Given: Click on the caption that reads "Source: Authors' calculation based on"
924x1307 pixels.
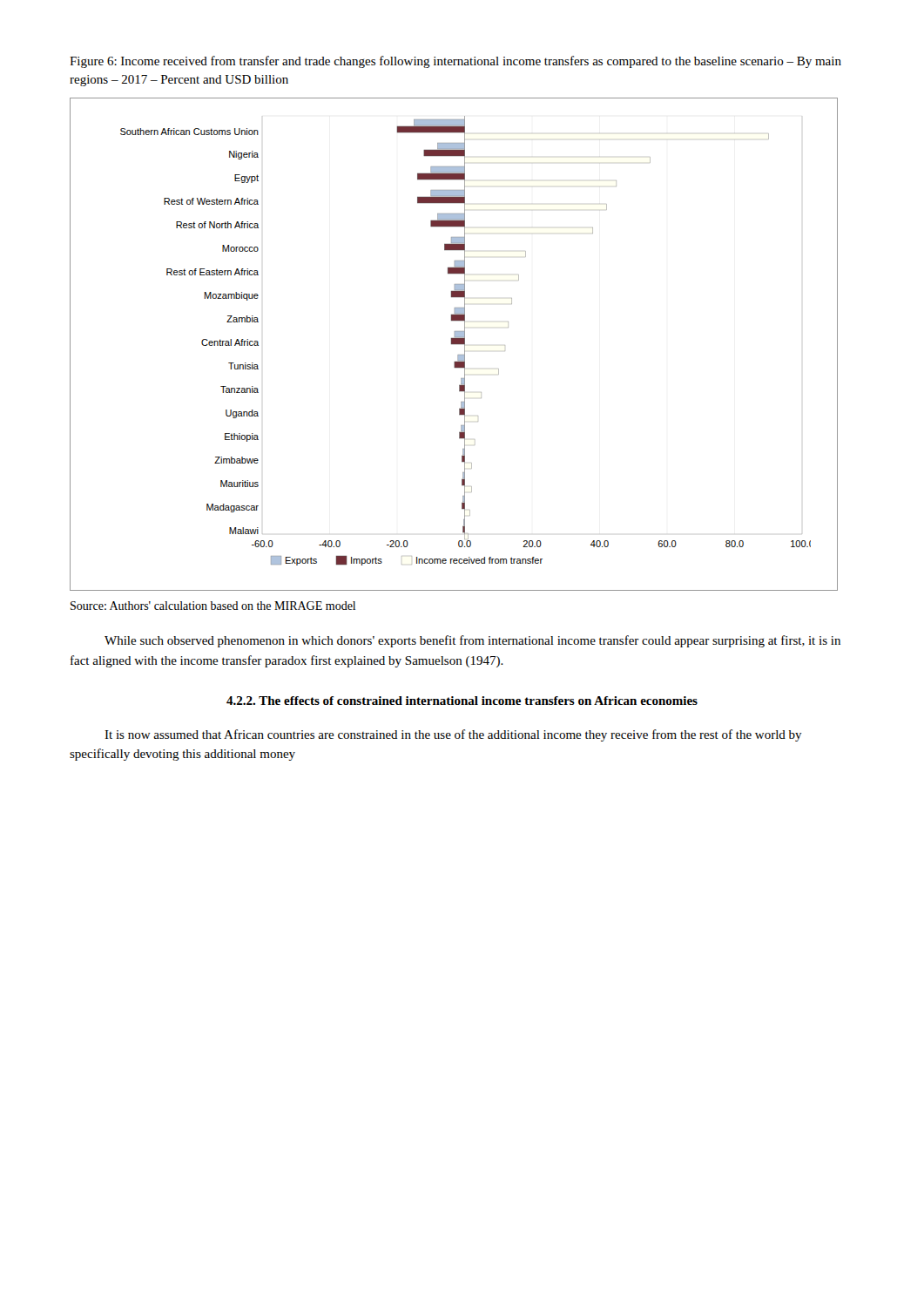Looking at the screenshot, I should click(213, 606).
